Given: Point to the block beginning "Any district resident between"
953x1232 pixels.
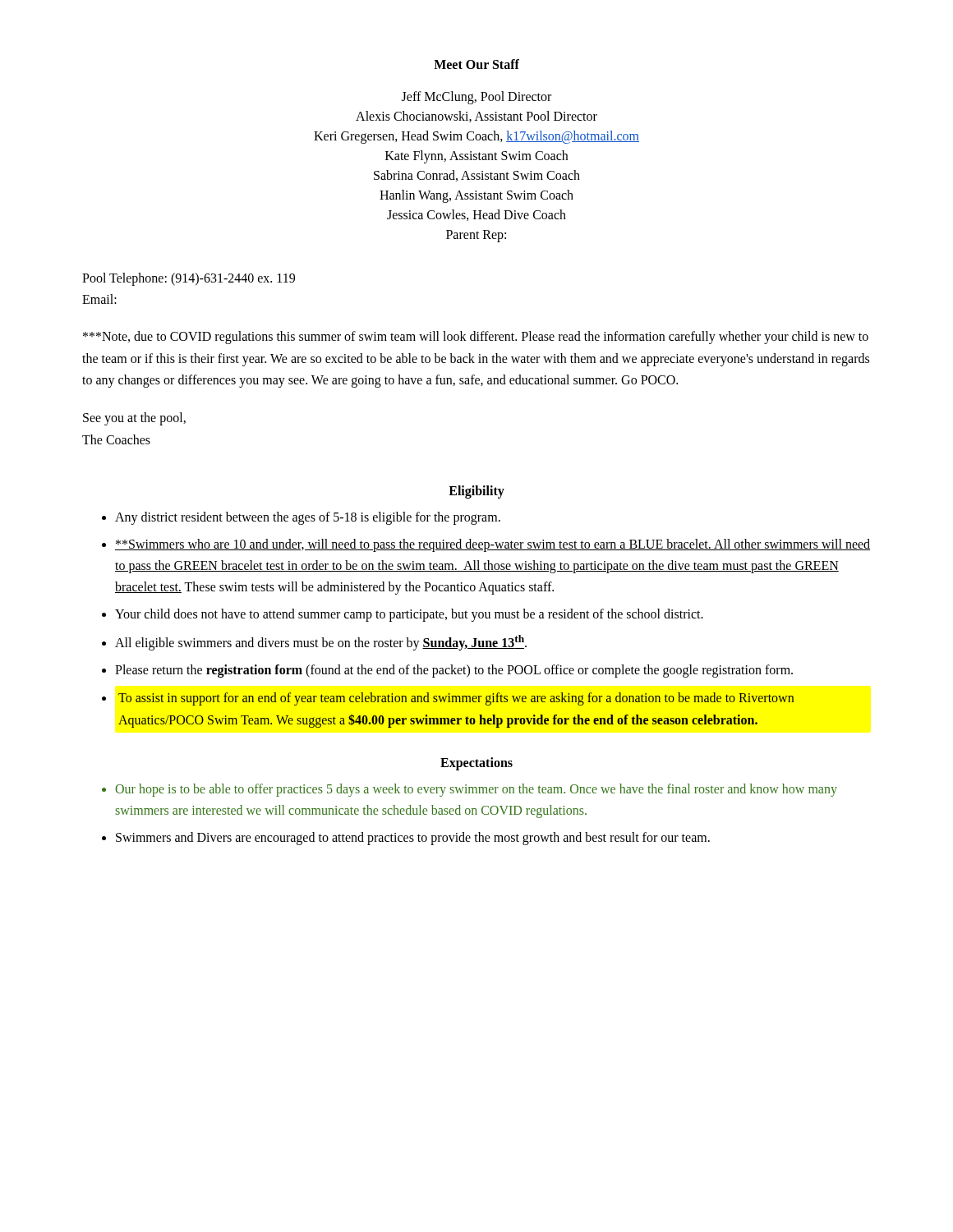Looking at the screenshot, I should pos(308,517).
